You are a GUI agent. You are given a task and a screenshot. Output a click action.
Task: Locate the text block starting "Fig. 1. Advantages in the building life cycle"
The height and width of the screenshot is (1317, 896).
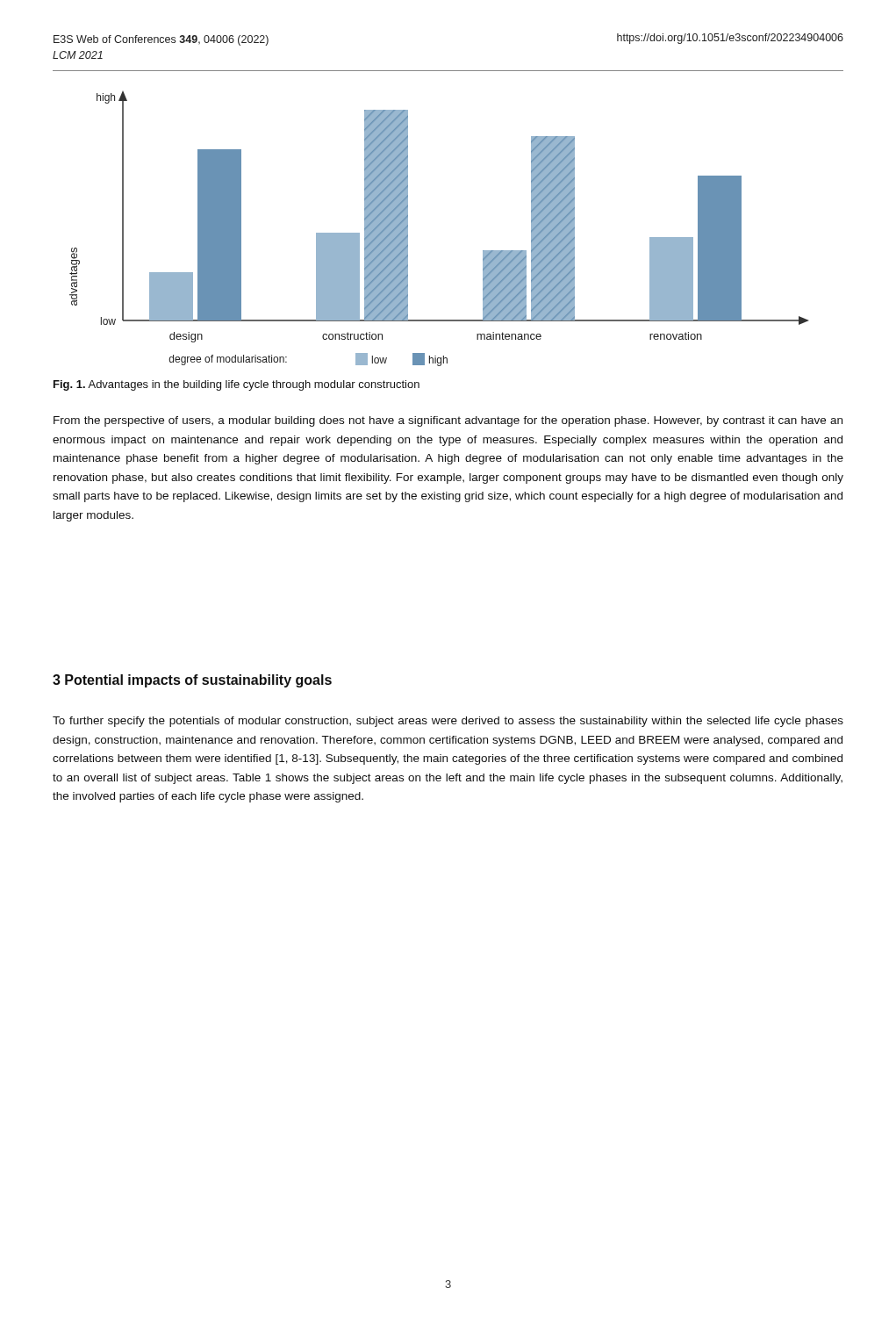pyautogui.click(x=236, y=384)
